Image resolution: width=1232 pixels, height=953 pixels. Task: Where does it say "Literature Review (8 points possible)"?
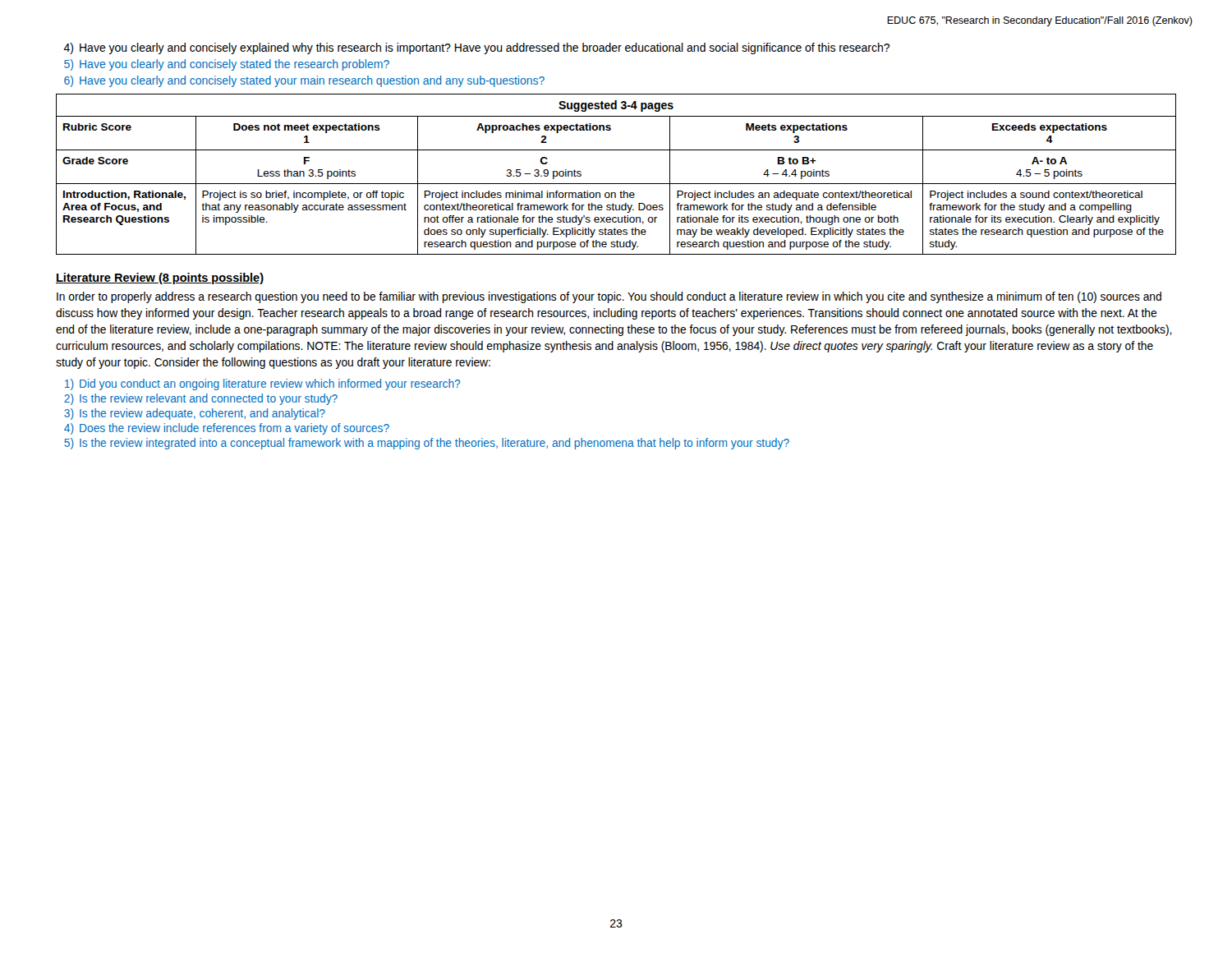[160, 278]
